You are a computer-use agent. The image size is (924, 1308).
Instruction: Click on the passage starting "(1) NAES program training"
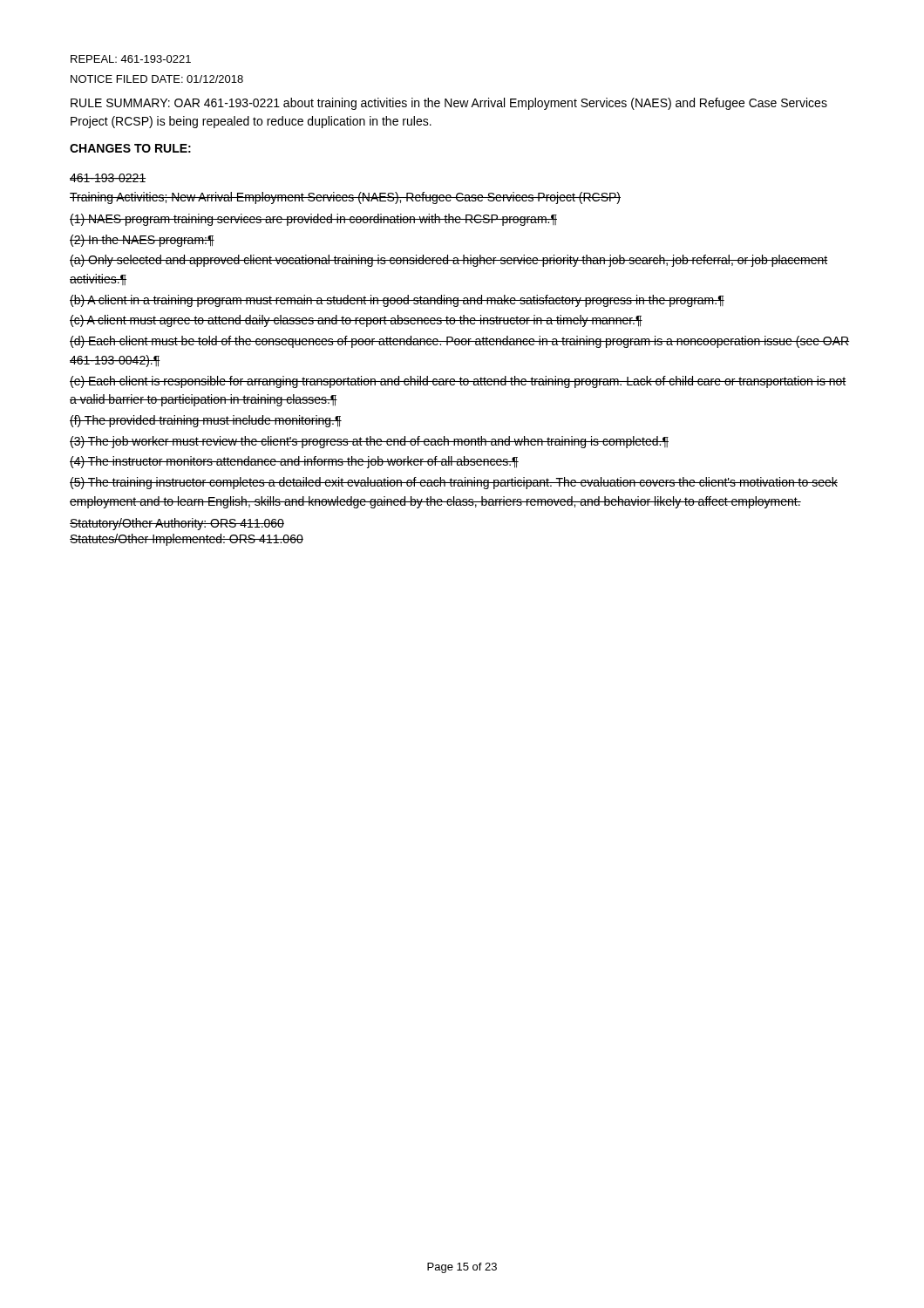pyautogui.click(x=313, y=219)
